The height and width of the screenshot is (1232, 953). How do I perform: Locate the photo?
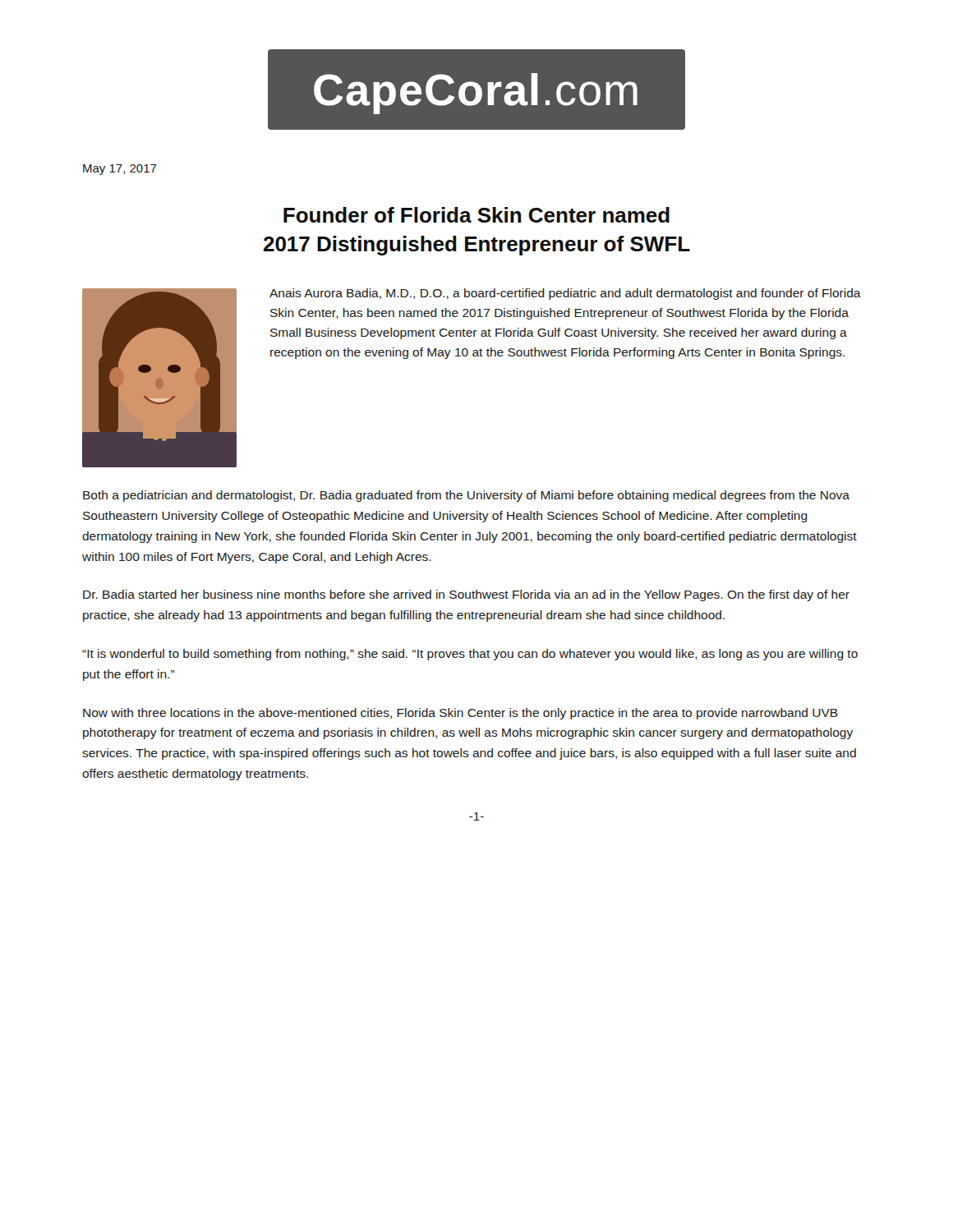point(164,380)
